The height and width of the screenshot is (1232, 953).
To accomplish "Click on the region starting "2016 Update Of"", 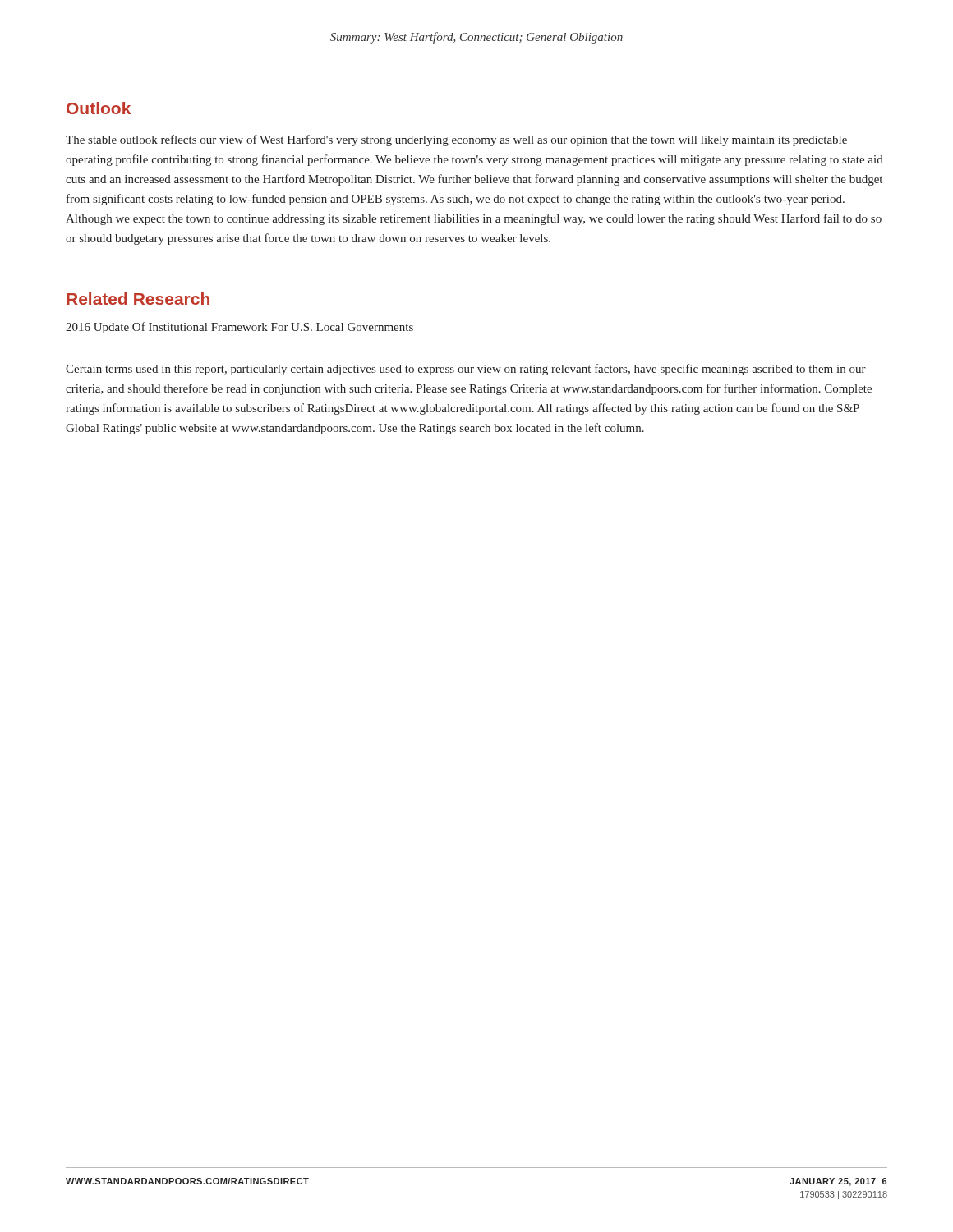I will tap(240, 327).
